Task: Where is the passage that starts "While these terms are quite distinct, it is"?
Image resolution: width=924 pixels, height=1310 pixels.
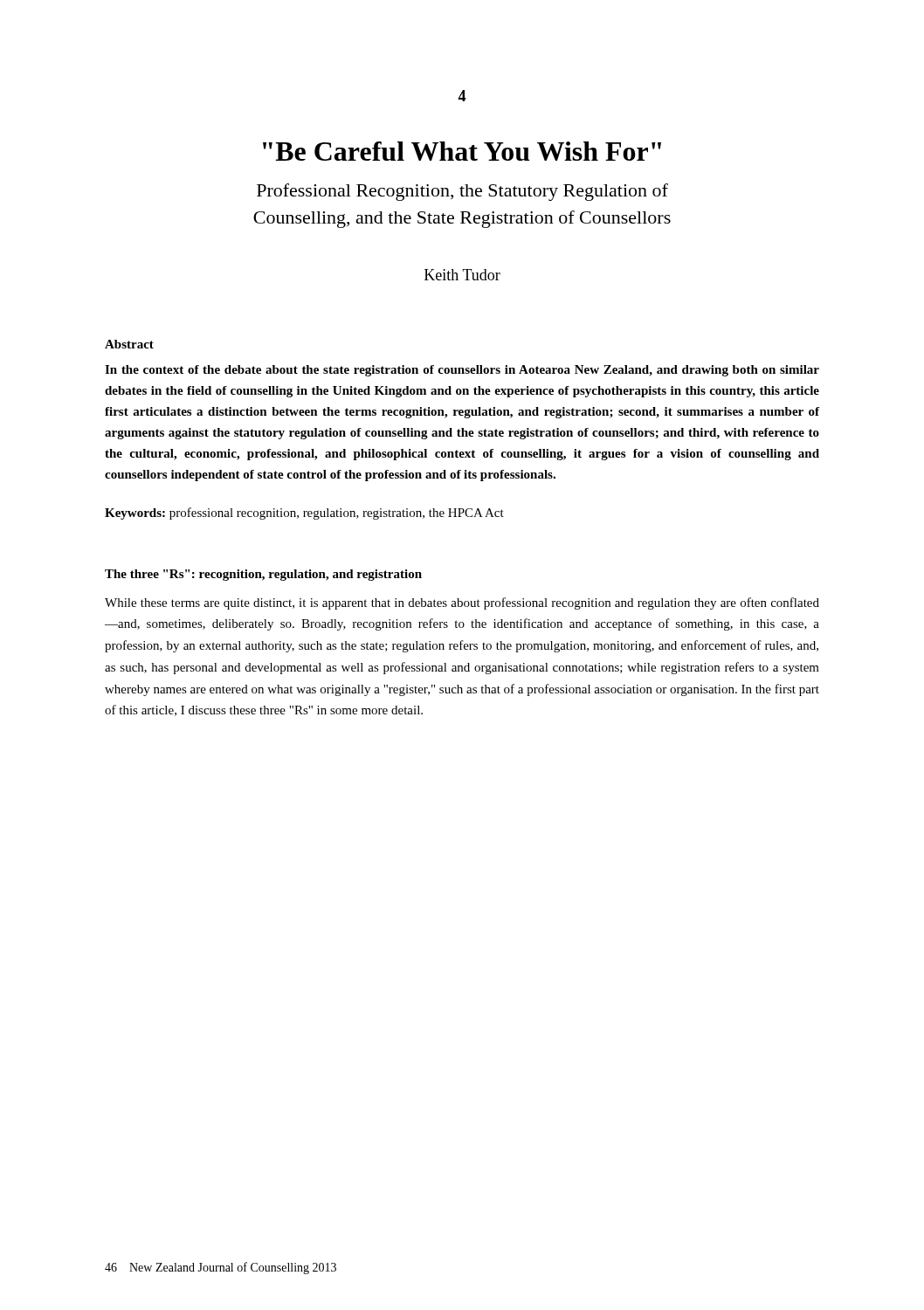Action: [462, 656]
